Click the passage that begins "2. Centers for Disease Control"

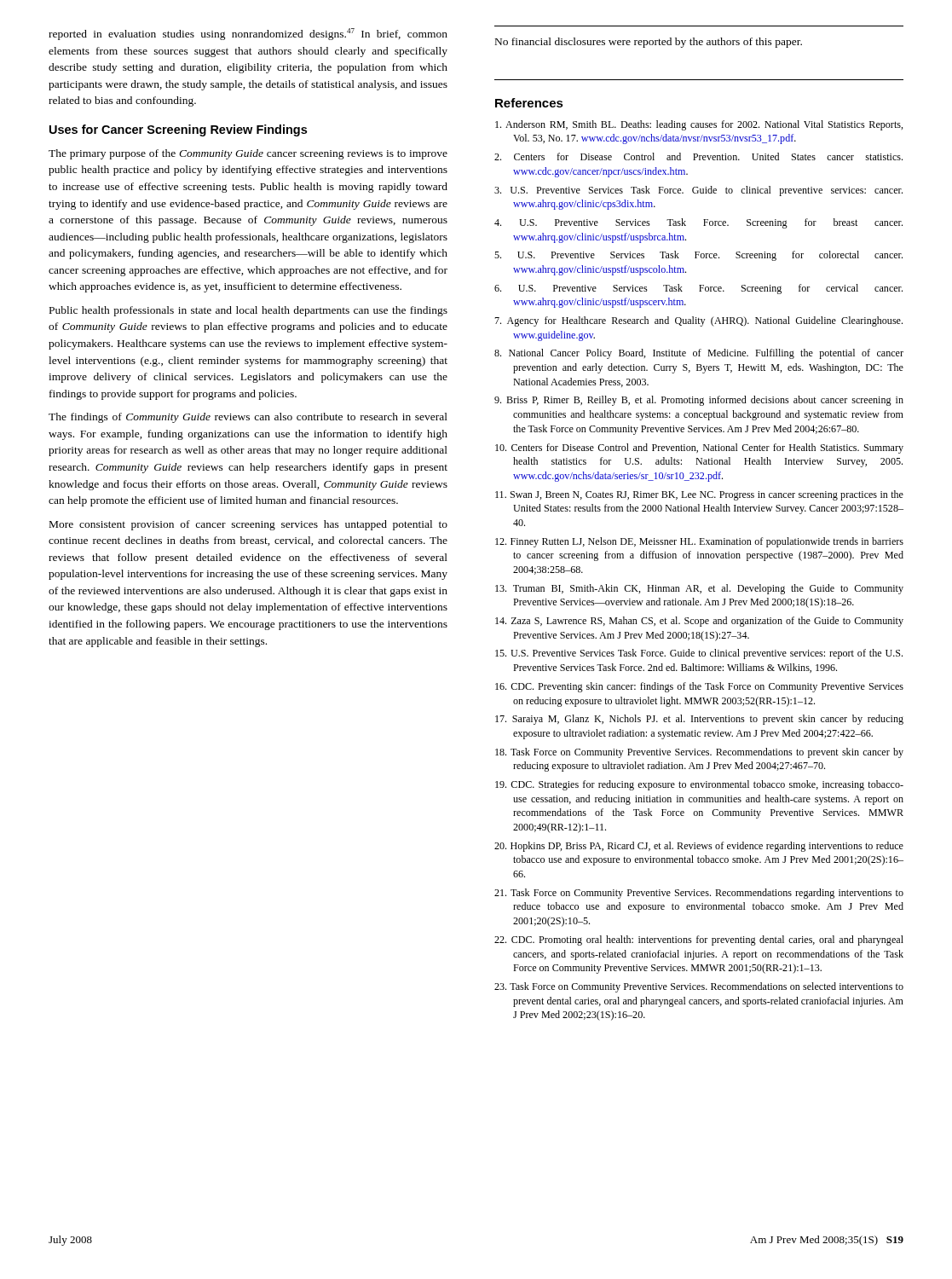pyautogui.click(x=699, y=164)
